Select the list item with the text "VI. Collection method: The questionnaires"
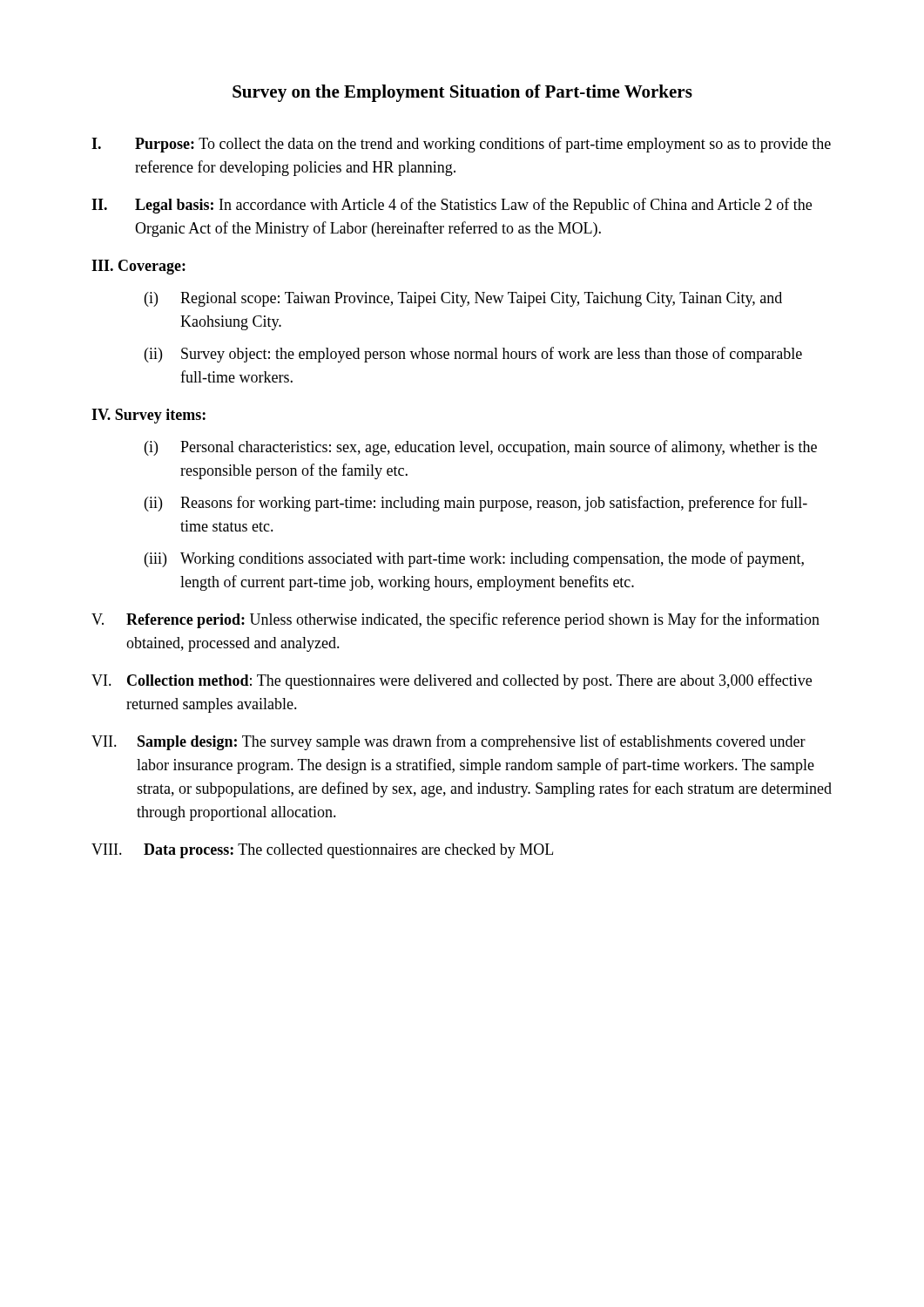Image resolution: width=924 pixels, height=1307 pixels. [462, 692]
